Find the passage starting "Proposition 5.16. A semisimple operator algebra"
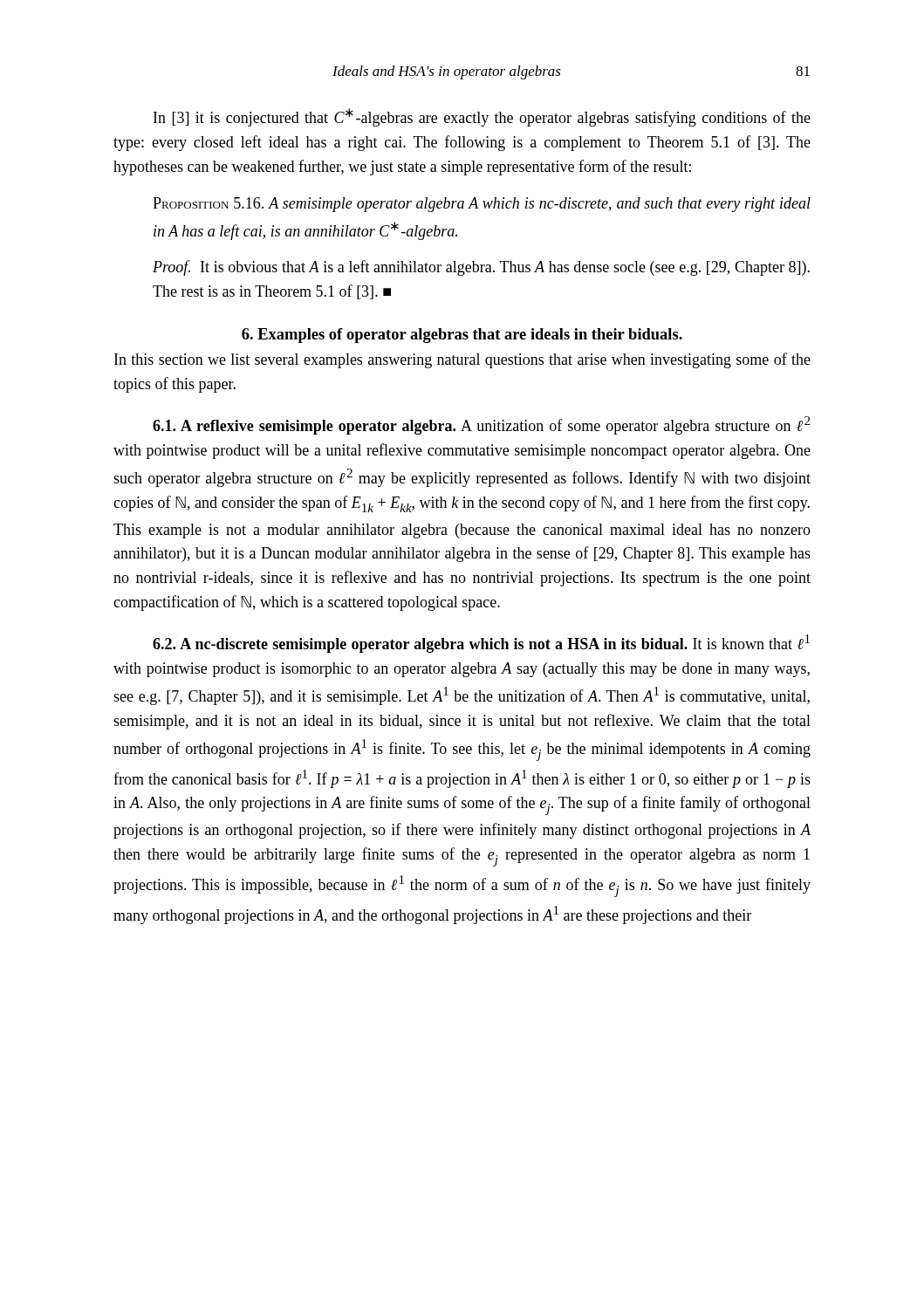Viewport: 924px width, 1309px height. 482,218
